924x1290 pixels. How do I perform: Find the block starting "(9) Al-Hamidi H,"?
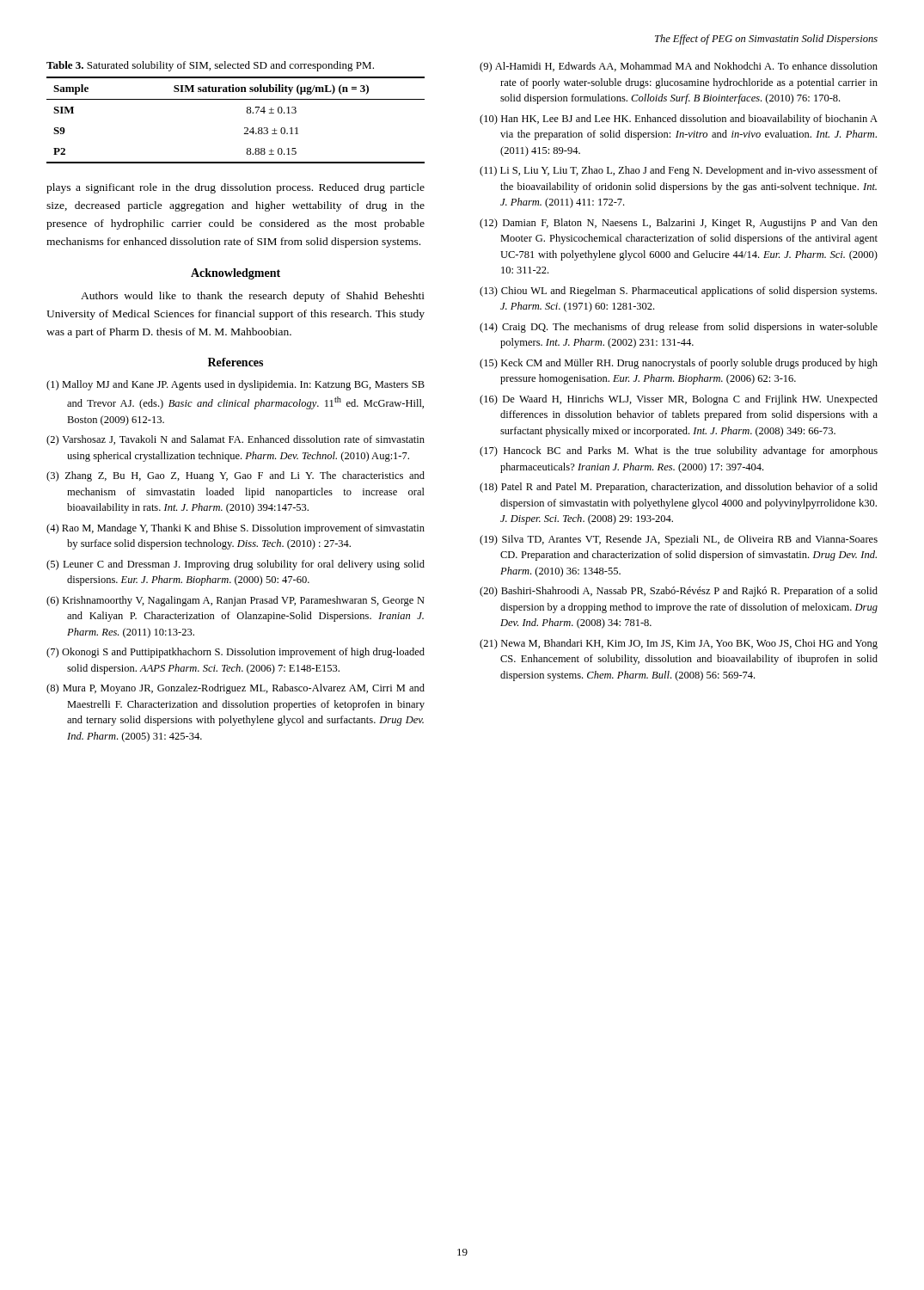679,82
